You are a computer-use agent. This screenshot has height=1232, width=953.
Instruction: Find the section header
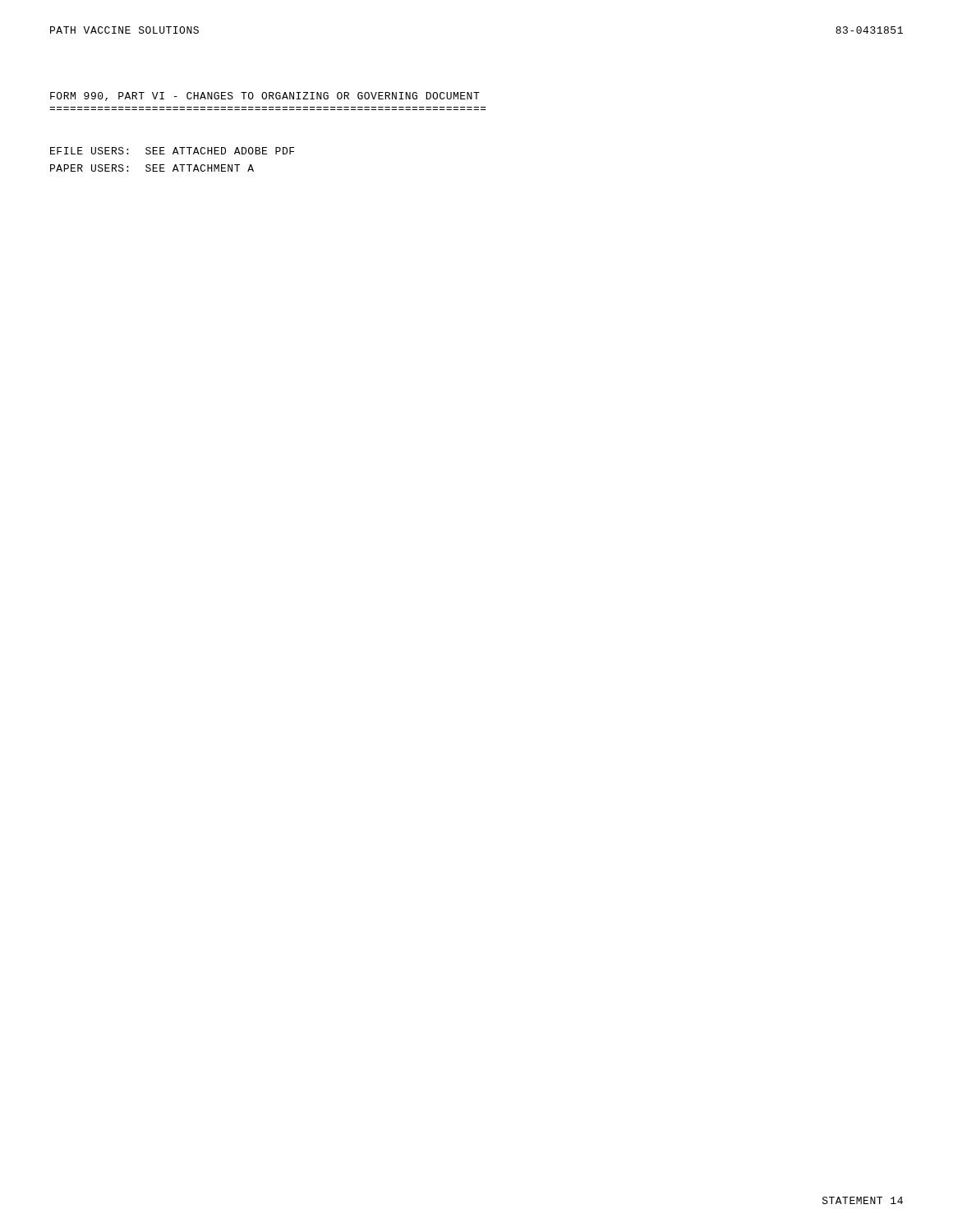click(268, 103)
